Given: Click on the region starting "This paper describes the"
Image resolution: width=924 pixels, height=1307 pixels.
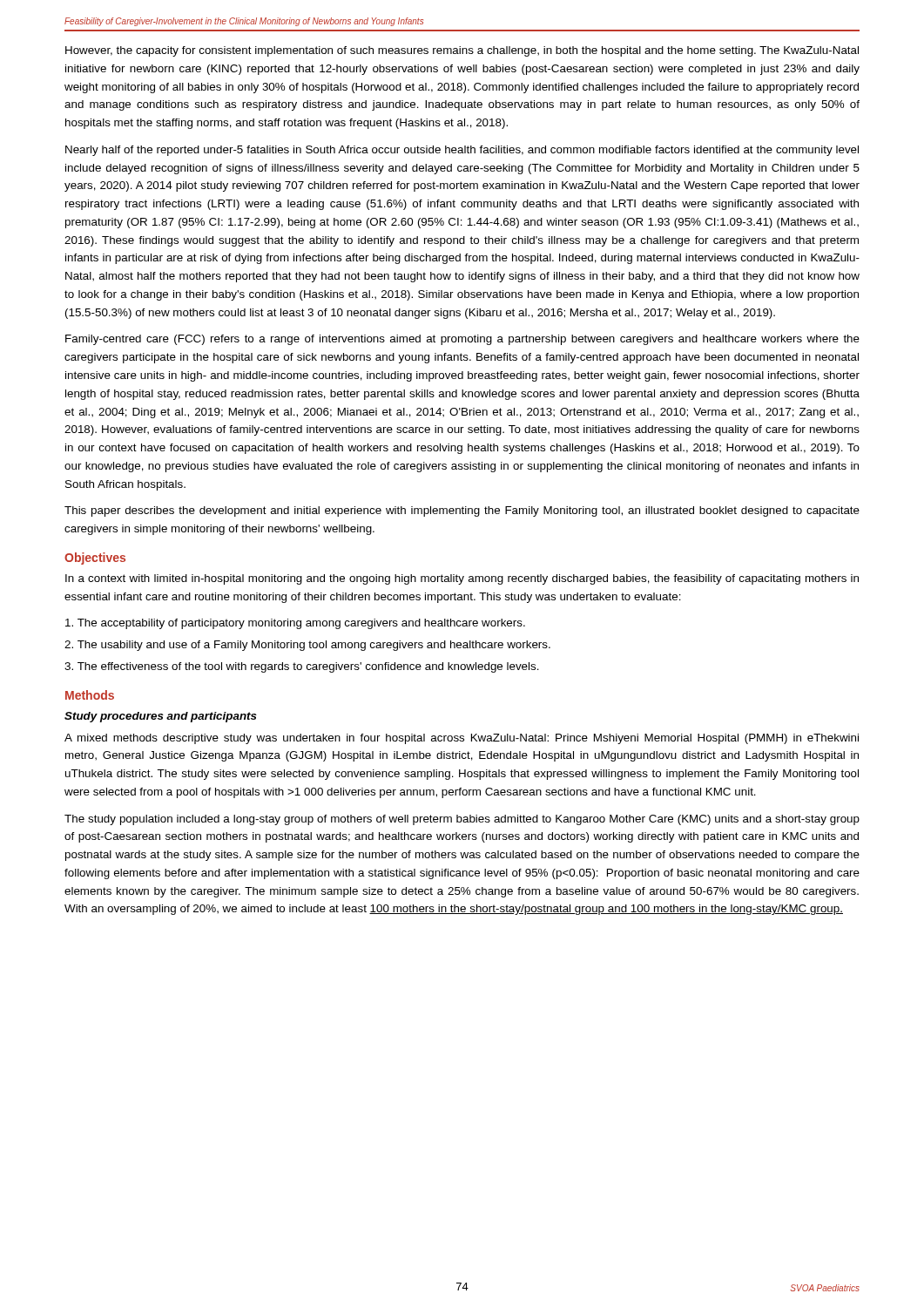Looking at the screenshot, I should pyautogui.click(x=462, y=520).
